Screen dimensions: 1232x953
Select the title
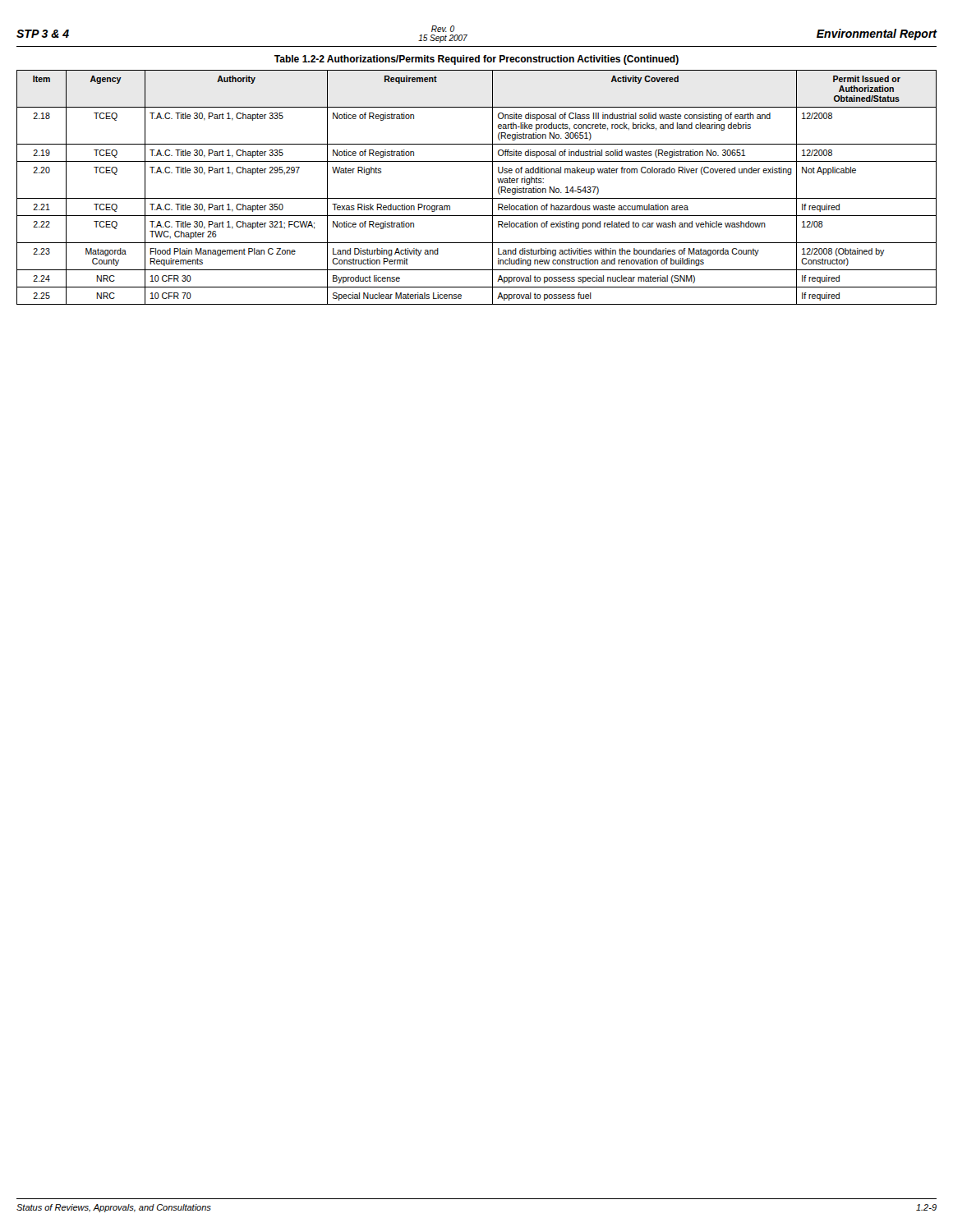pos(476,59)
